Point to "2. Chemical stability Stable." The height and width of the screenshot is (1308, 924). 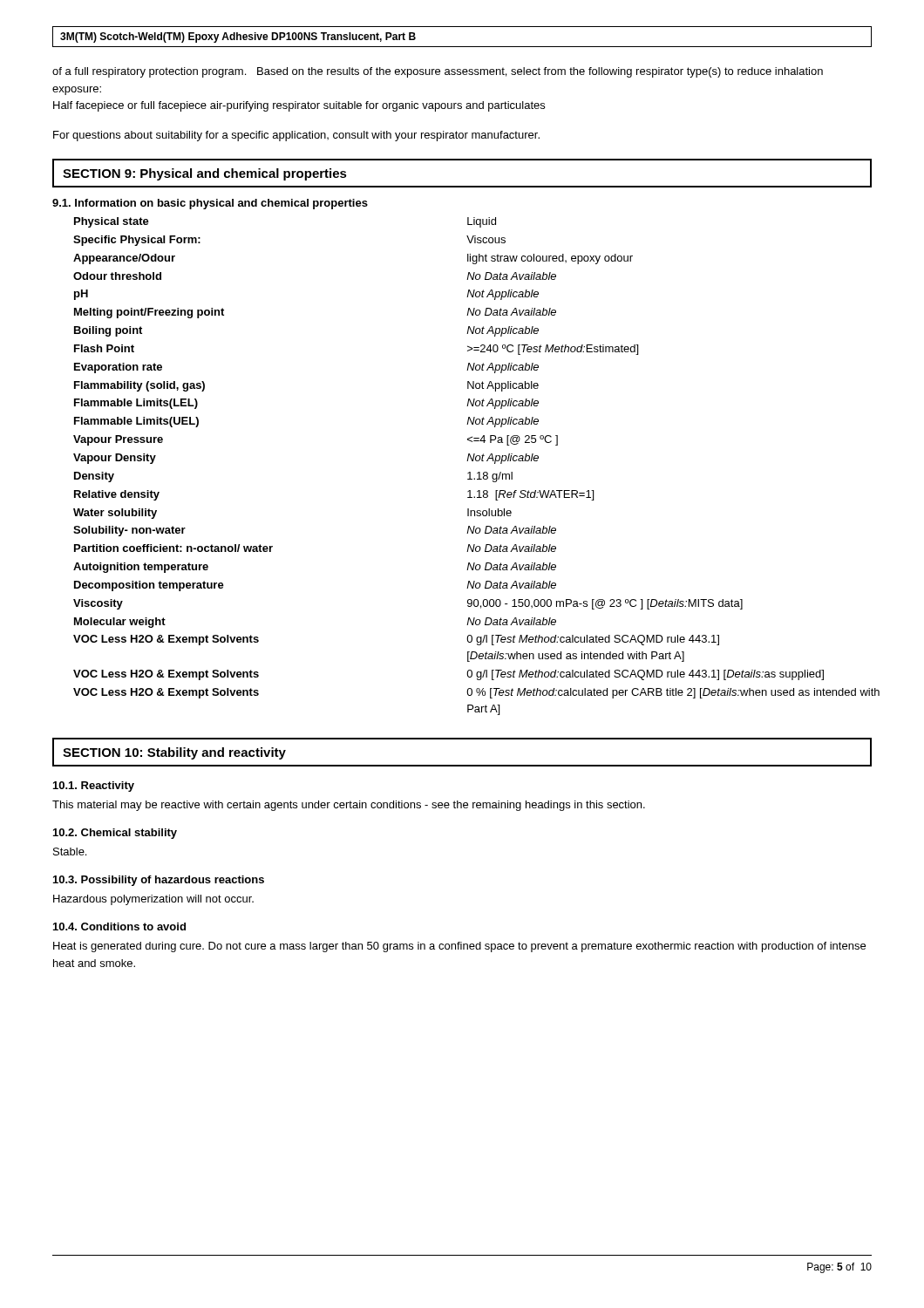tap(115, 834)
